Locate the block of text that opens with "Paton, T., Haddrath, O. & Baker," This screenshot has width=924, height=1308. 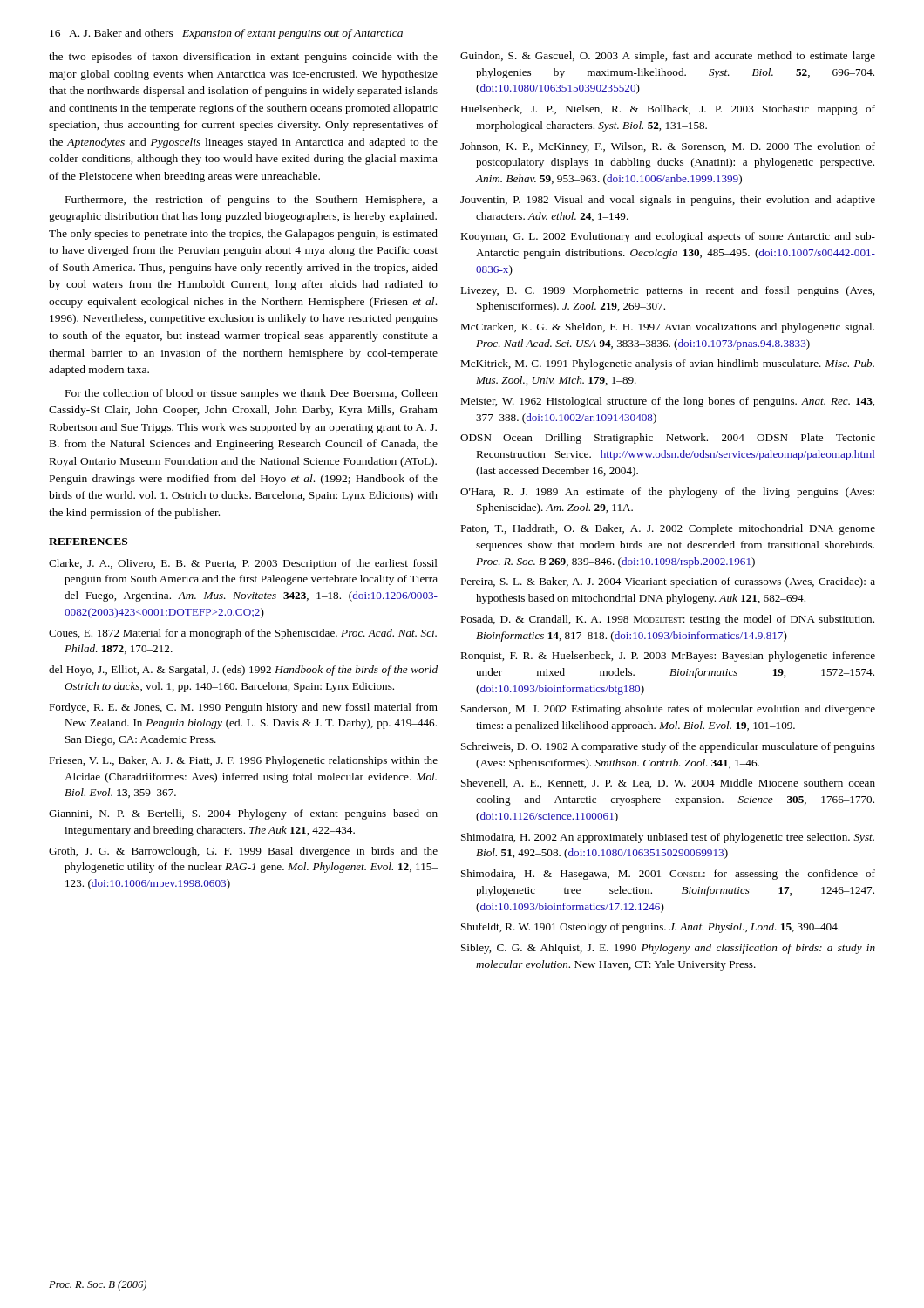[x=668, y=544]
